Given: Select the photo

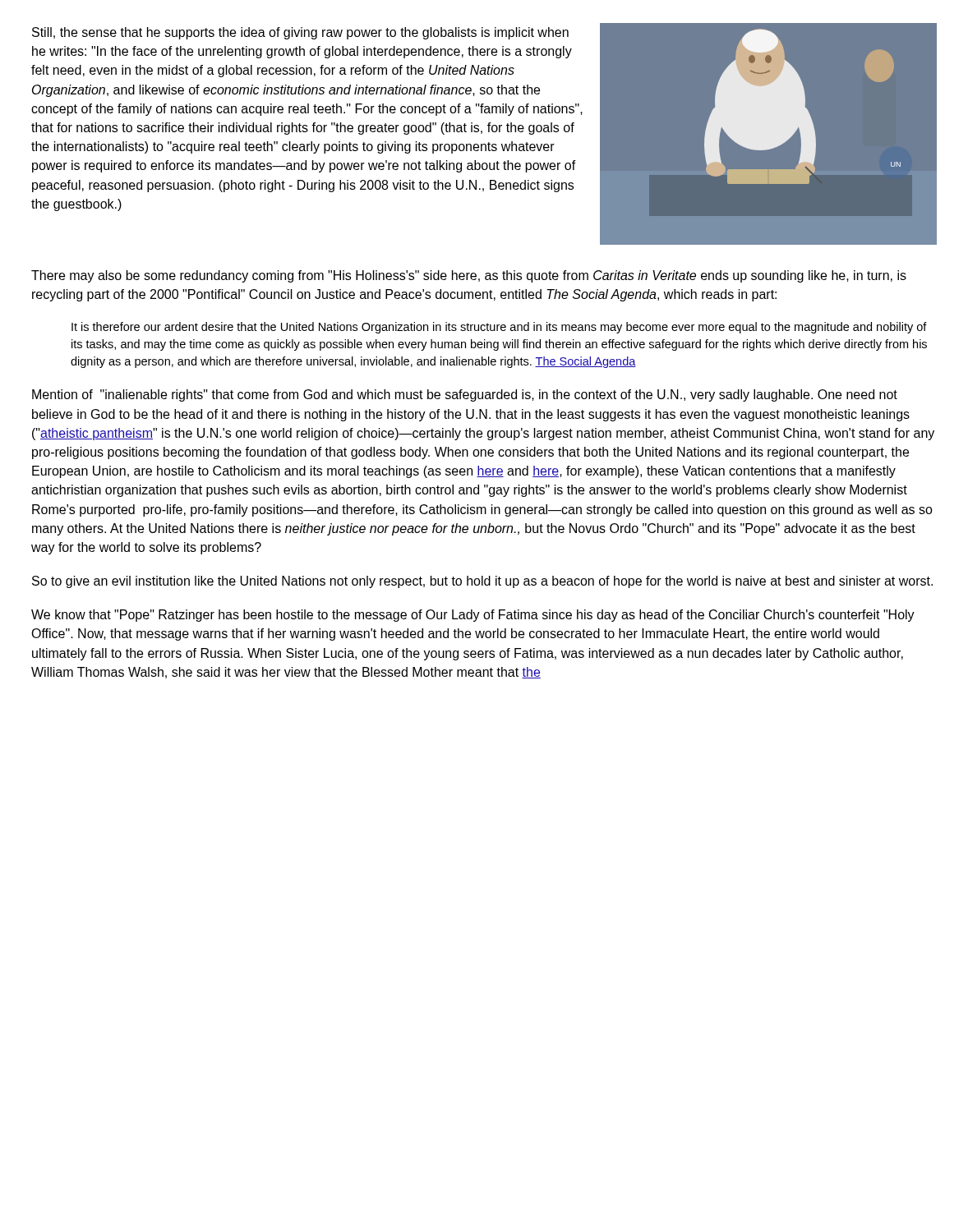Looking at the screenshot, I should (x=768, y=134).
